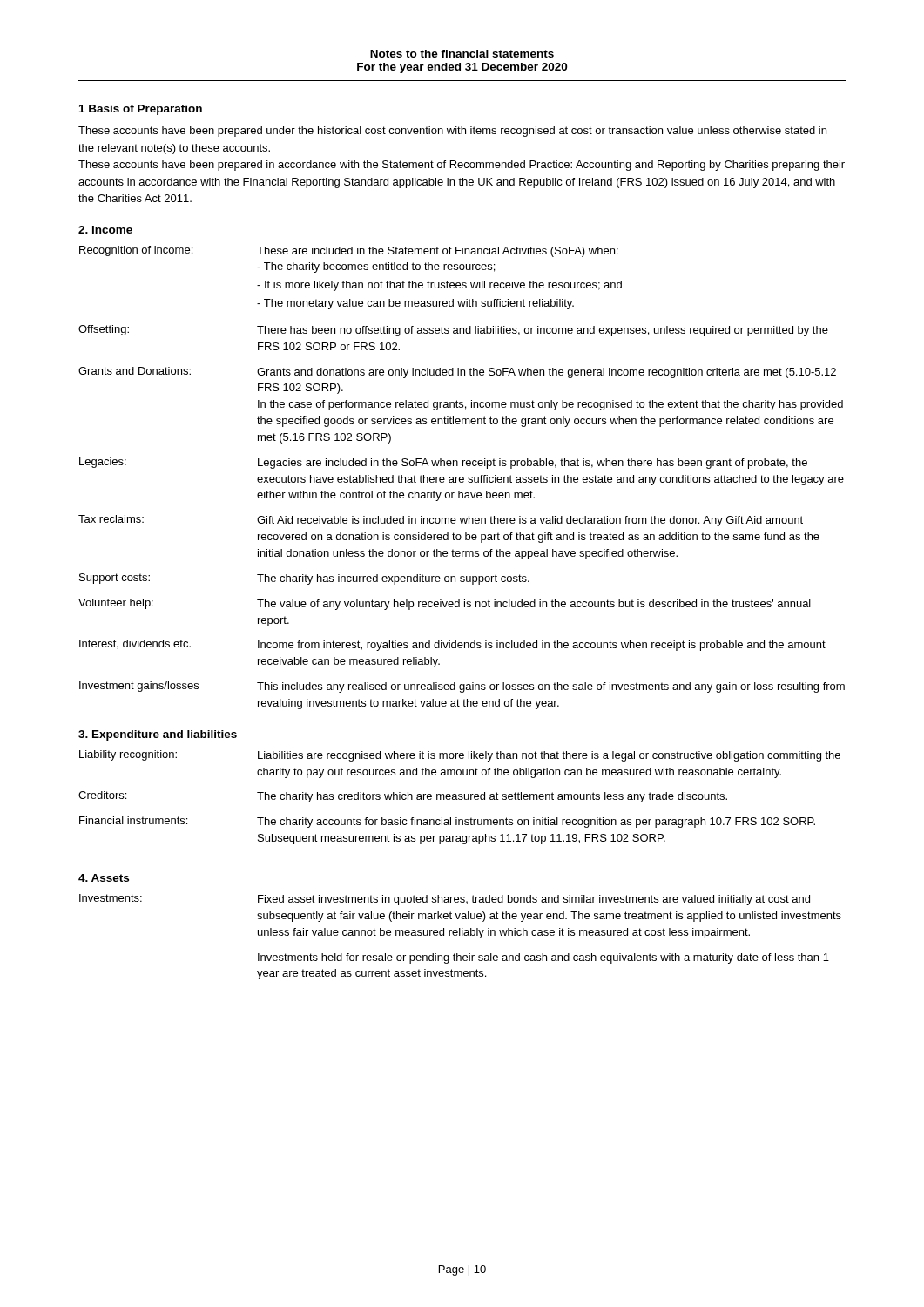The image size is (924, 1307).
Task: Where is the passage that starts "Support costs: The charity"?
Action: coord(462,579)
